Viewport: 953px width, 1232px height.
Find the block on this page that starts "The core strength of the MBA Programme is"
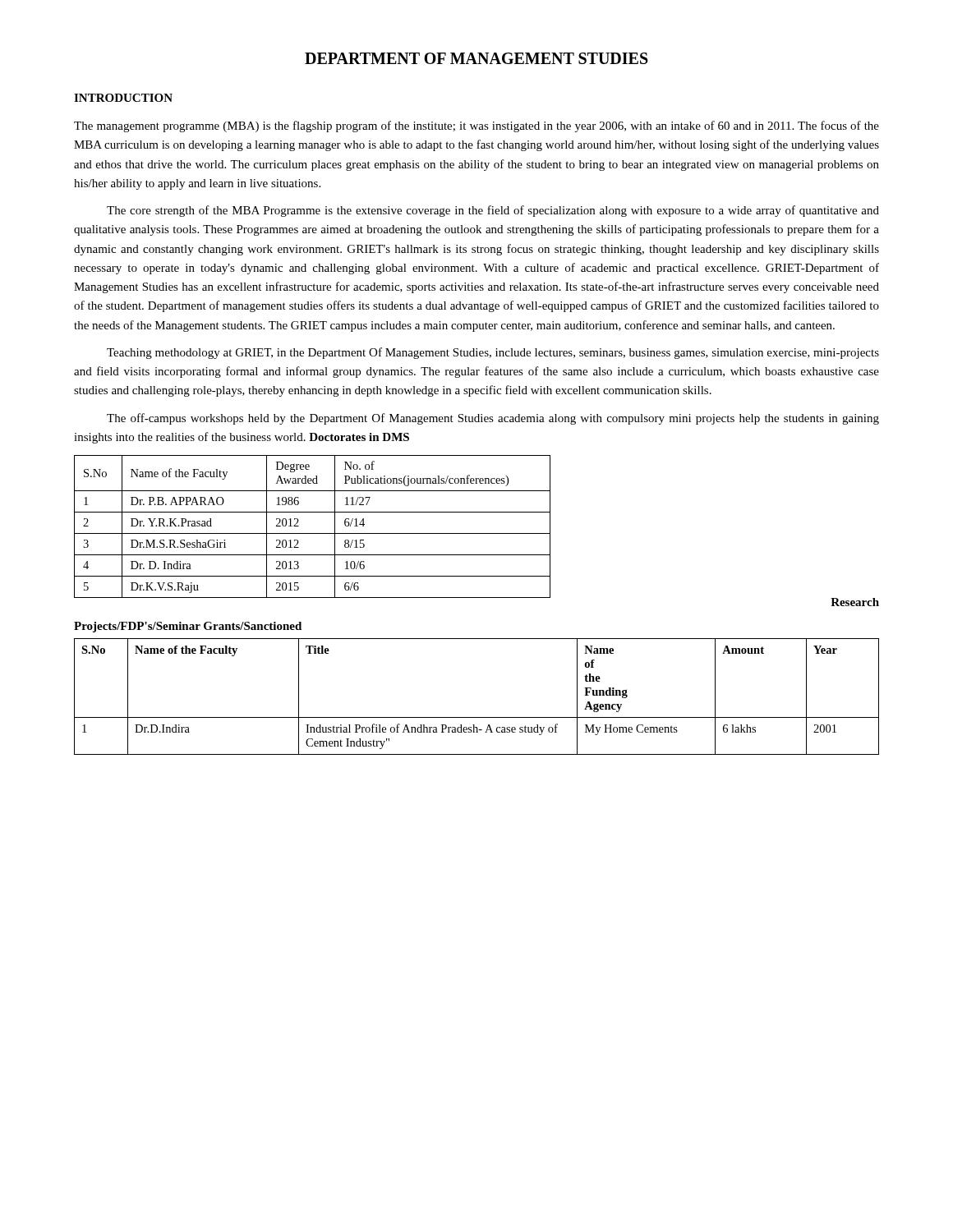tap(476, 268)
